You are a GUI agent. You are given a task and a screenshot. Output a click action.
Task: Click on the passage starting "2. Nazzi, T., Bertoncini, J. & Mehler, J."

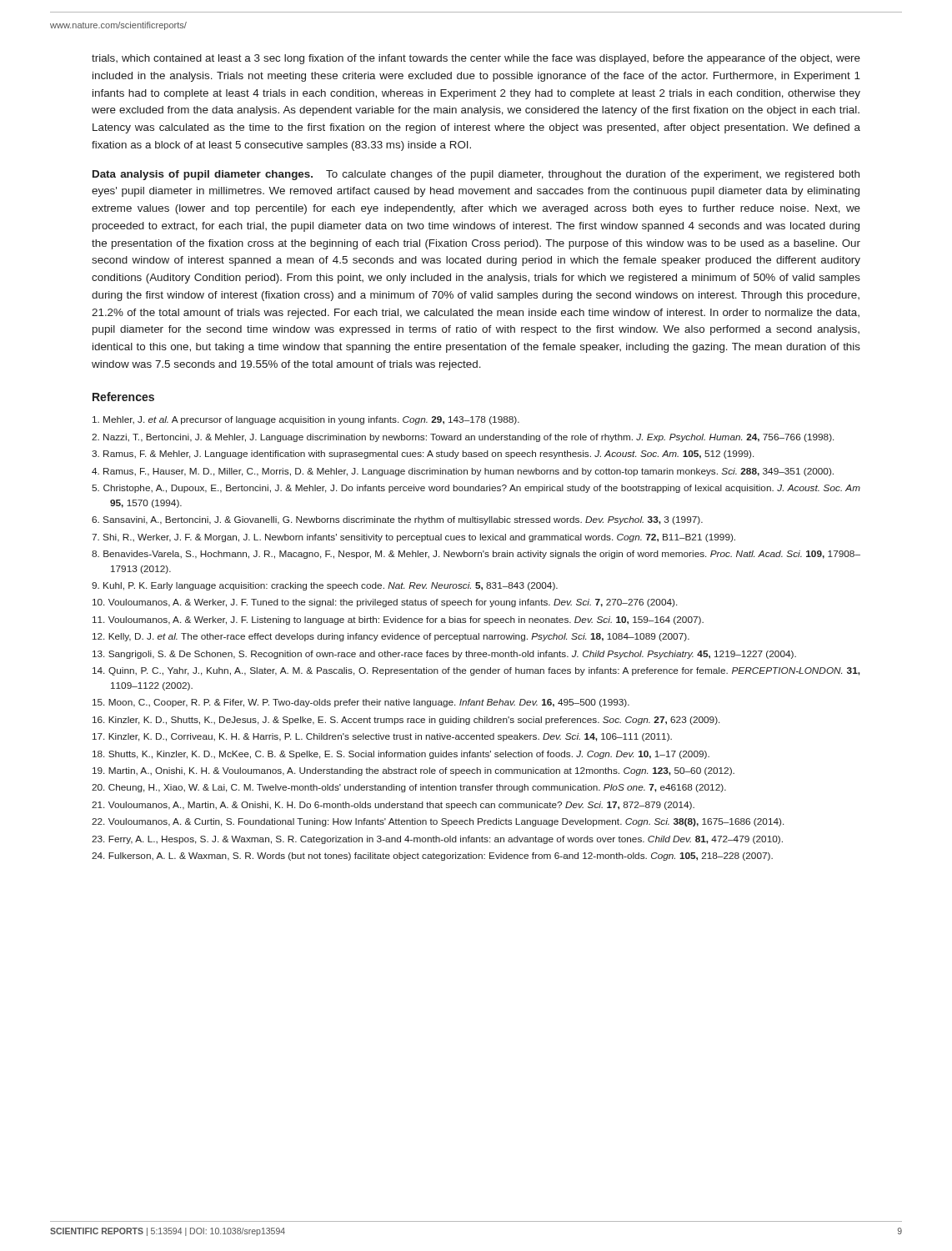point(463,437)
